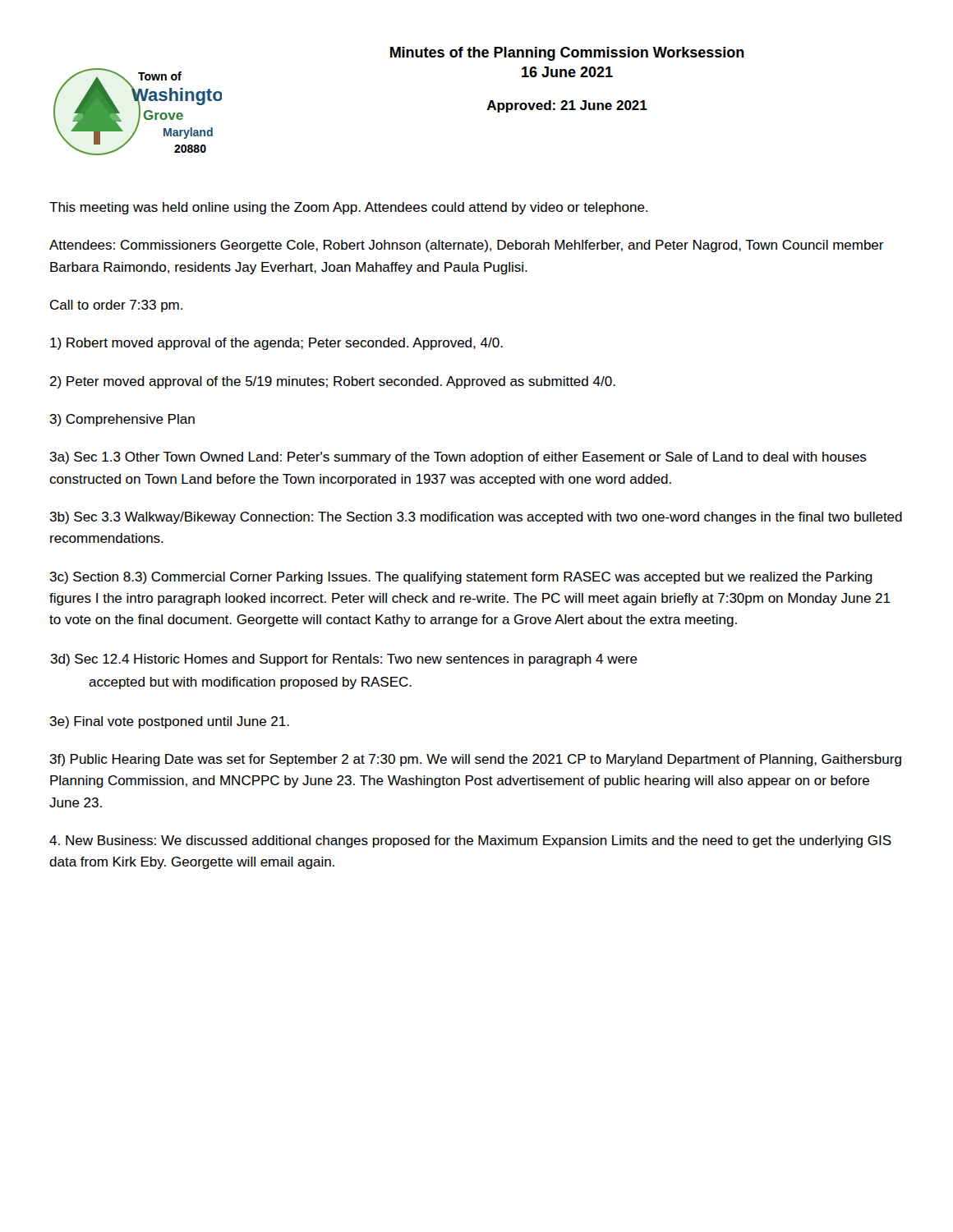Viewport: 953px width, 1232px height.
Task: Where is the passage that starts "New Business: We discussed additional changes proposed"?
Action: 470,851
